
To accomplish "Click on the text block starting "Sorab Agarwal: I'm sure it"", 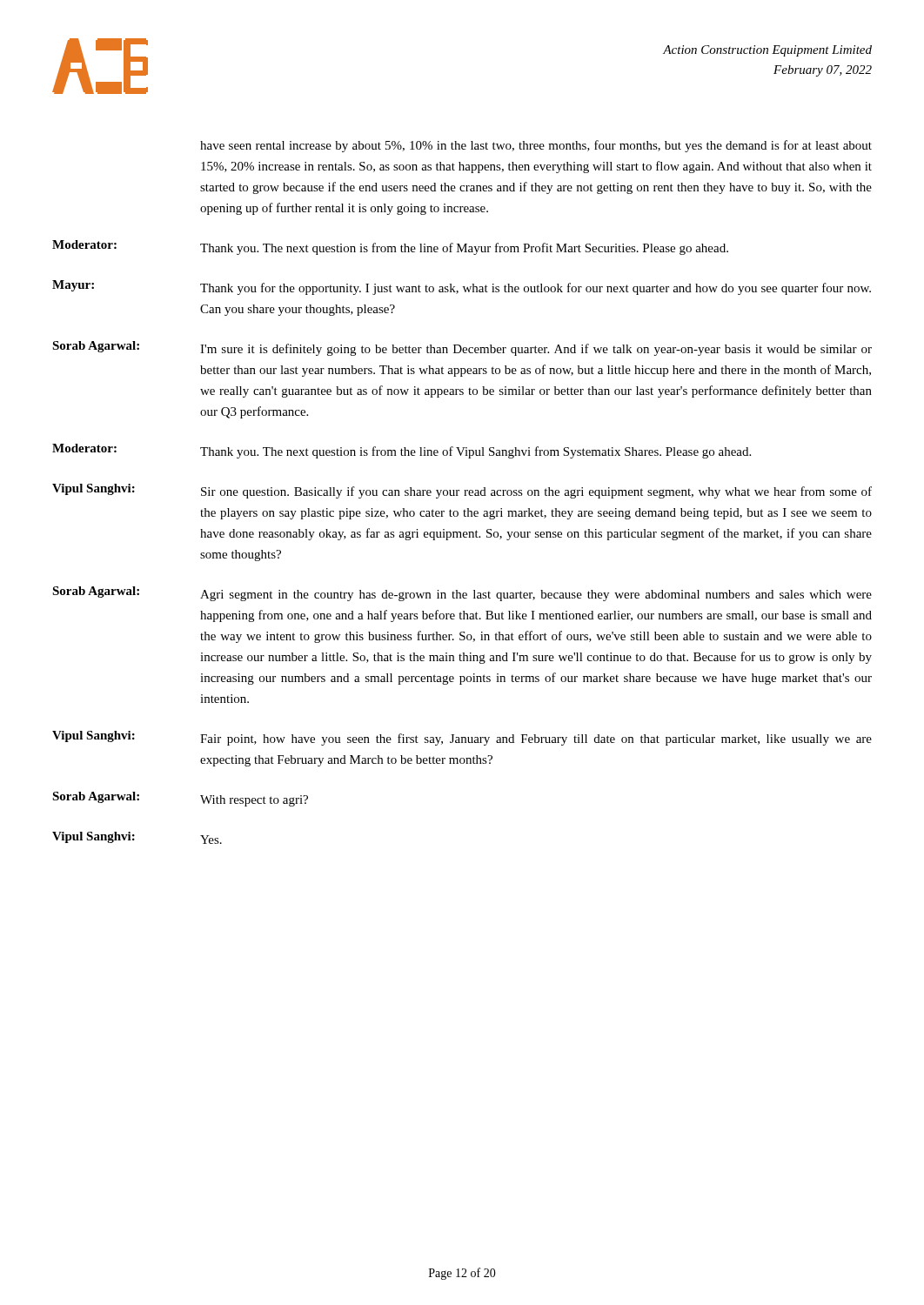I will (462, 380).
